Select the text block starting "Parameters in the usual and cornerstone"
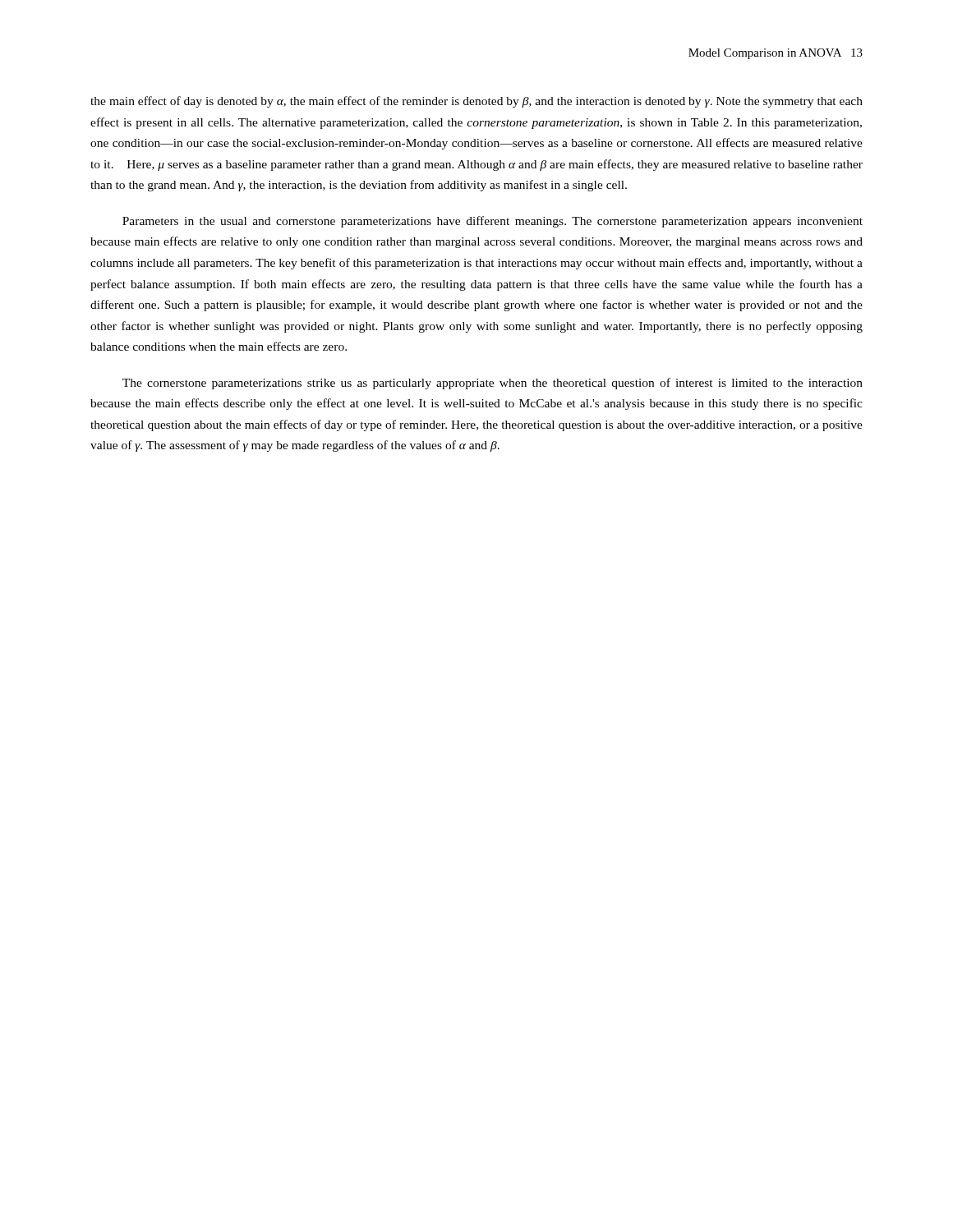 pyautogui.click(x=476, y=284)
